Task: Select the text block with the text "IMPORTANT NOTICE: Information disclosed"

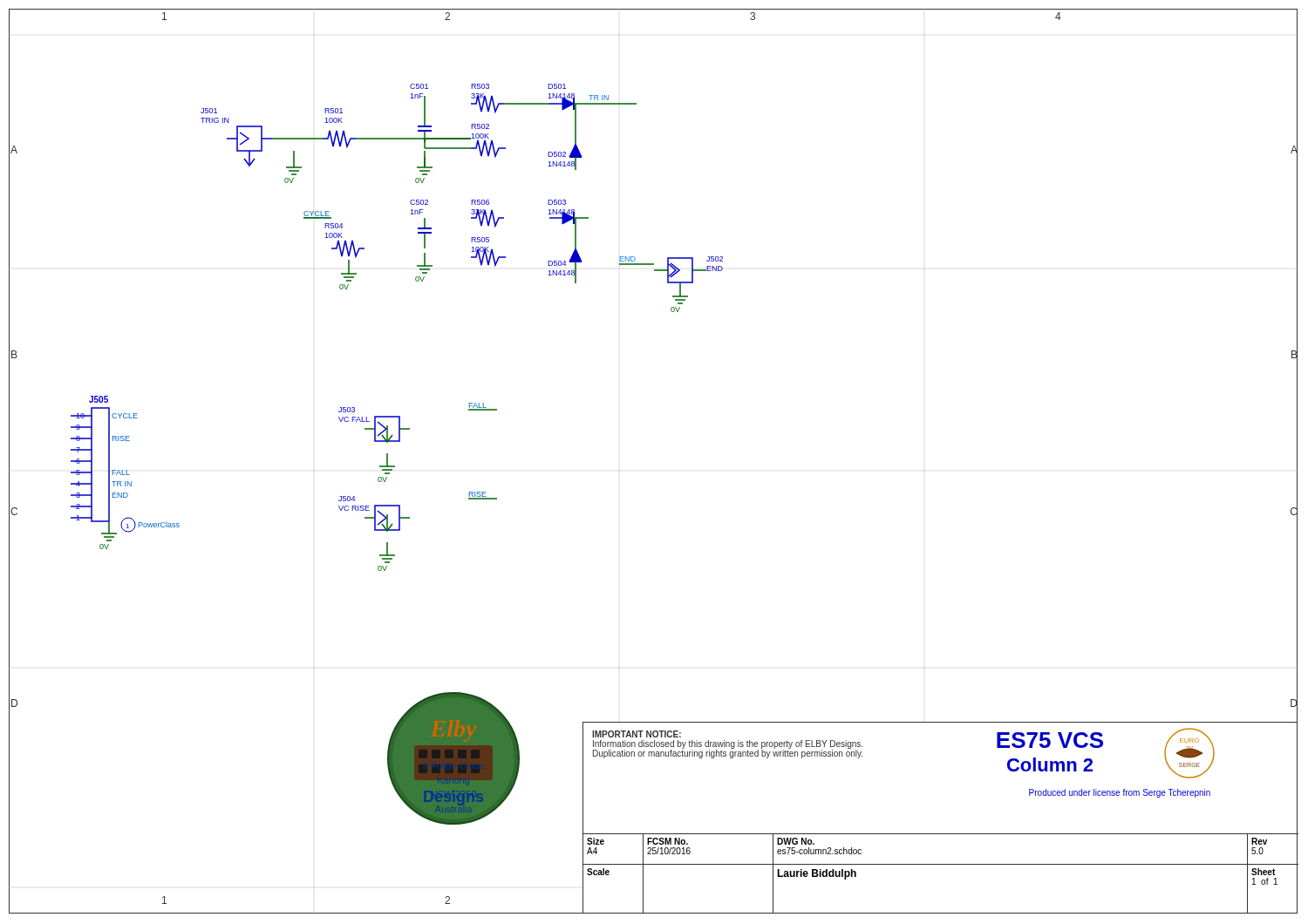Action: pyautogui.click(x=728, y=744)
